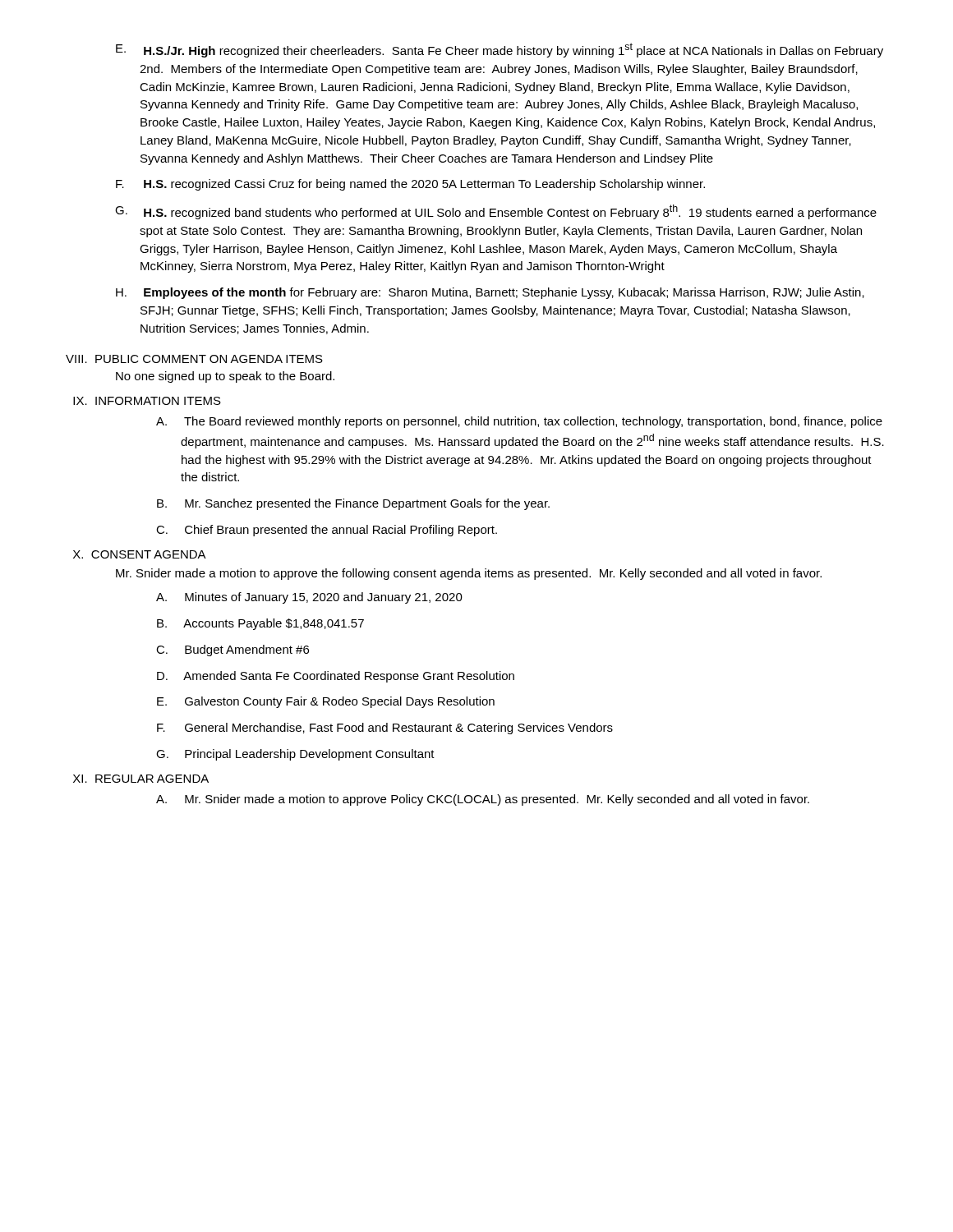Viewport: 953px width, 1232px height.
Task: Select the text block starting "Mr. Snider made a motion to"
Action: click(469, 572)
